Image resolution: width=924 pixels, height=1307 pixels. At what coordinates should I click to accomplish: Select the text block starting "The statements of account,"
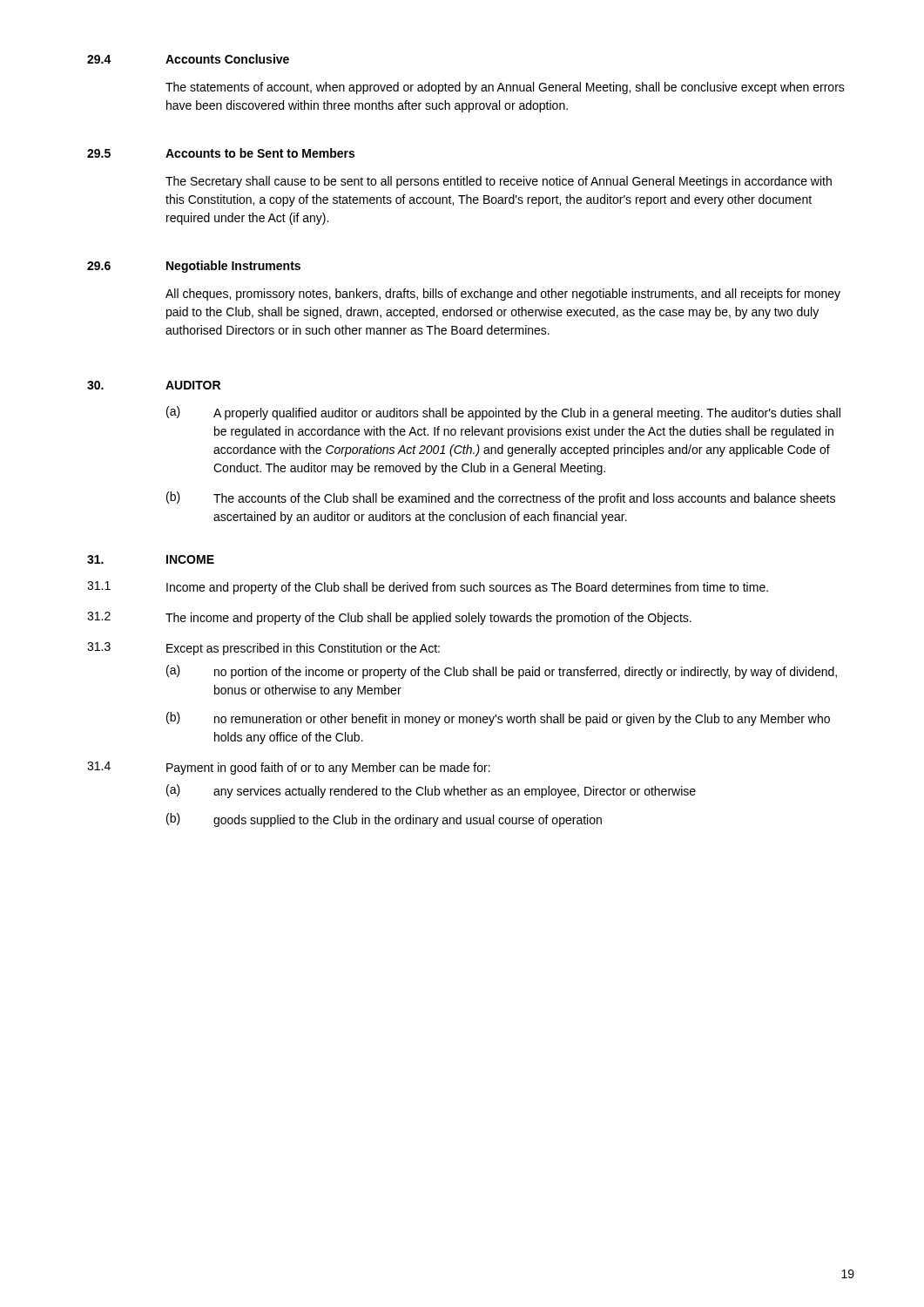coord(505,96)
